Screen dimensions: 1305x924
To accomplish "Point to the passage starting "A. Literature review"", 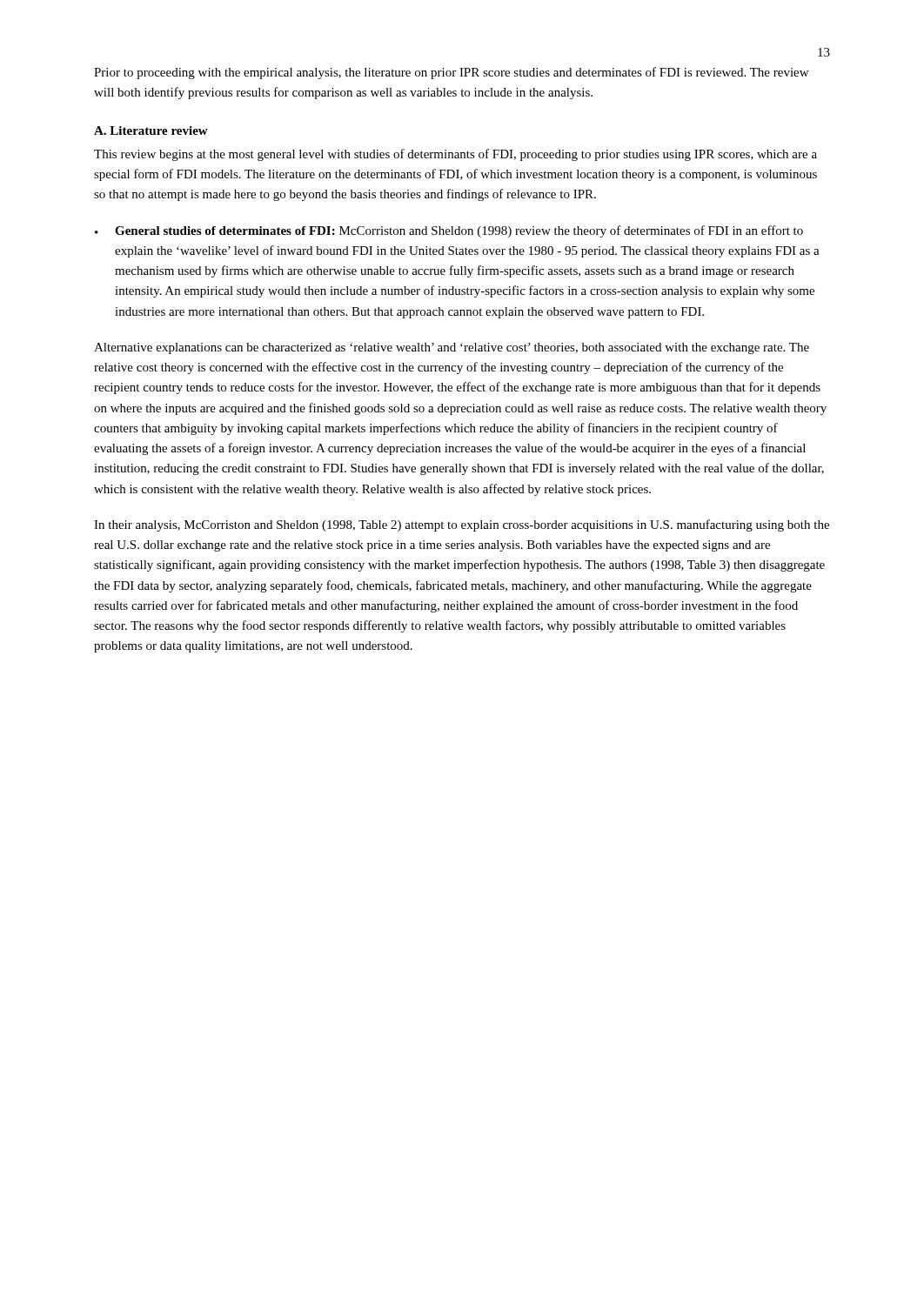I will click(151, 130).
